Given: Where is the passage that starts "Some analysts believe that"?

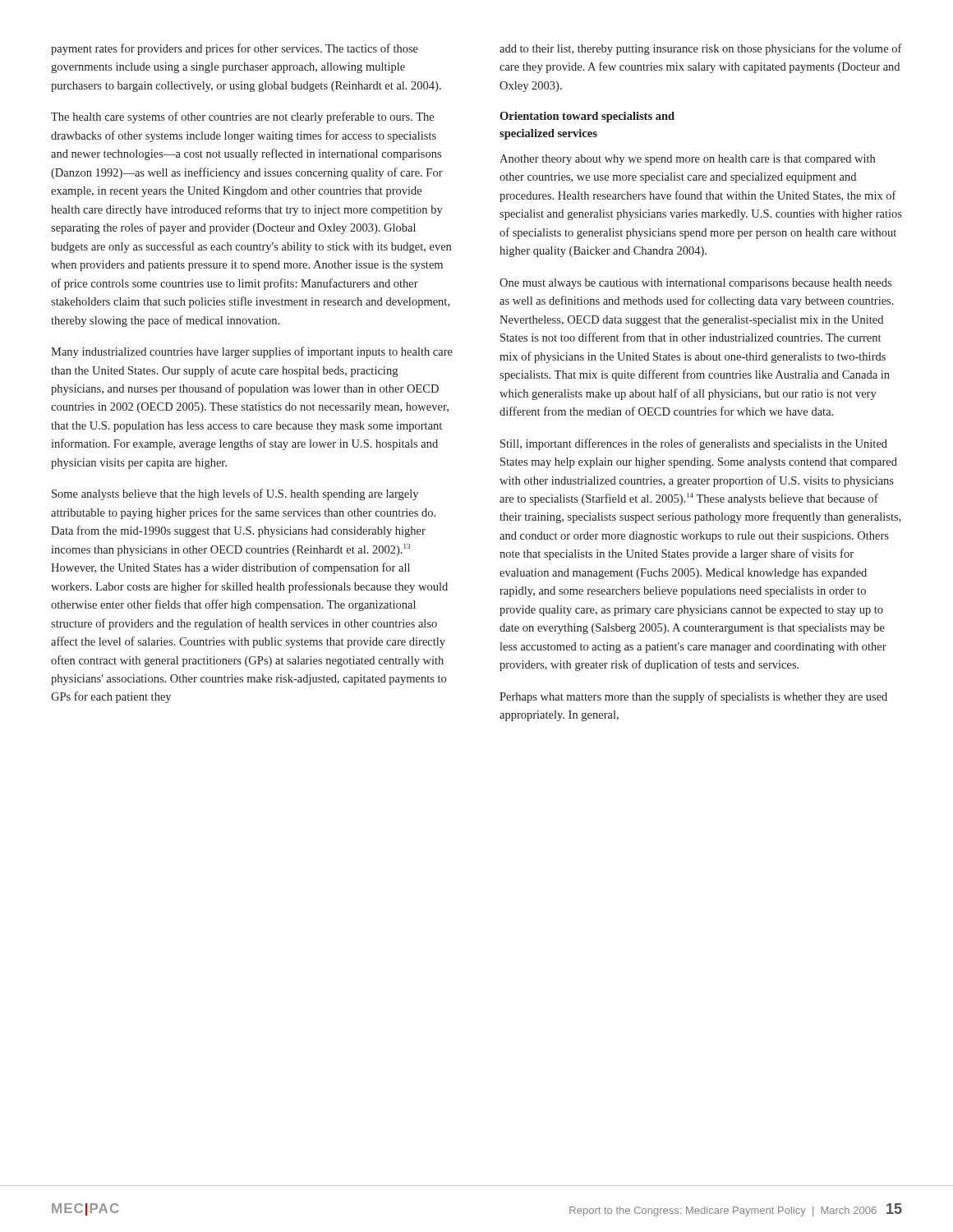Looking at the screenshot, I should click(x=249, y=595).
